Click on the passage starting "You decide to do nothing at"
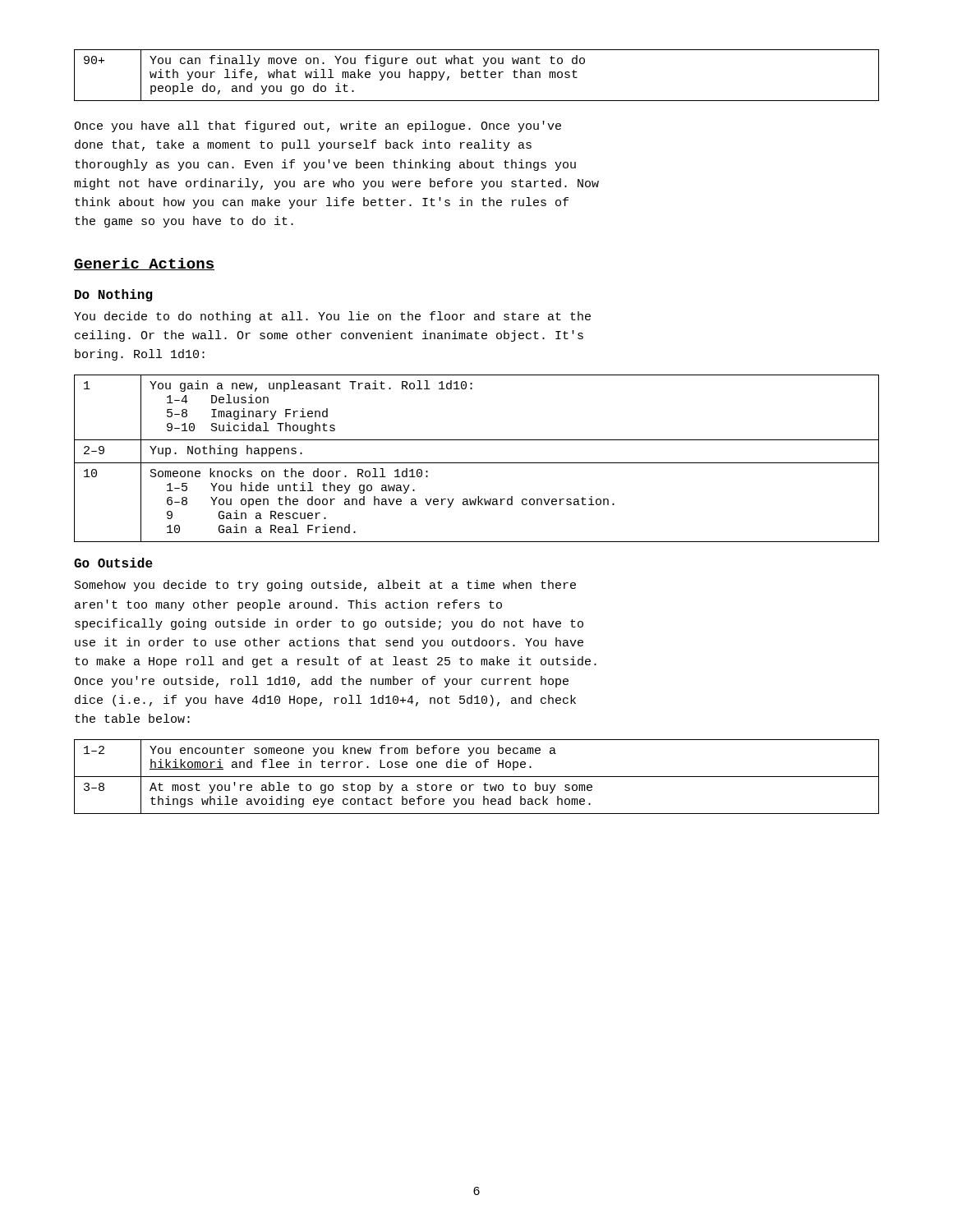Screen dimensions: 1232x953 click(333, 336)
